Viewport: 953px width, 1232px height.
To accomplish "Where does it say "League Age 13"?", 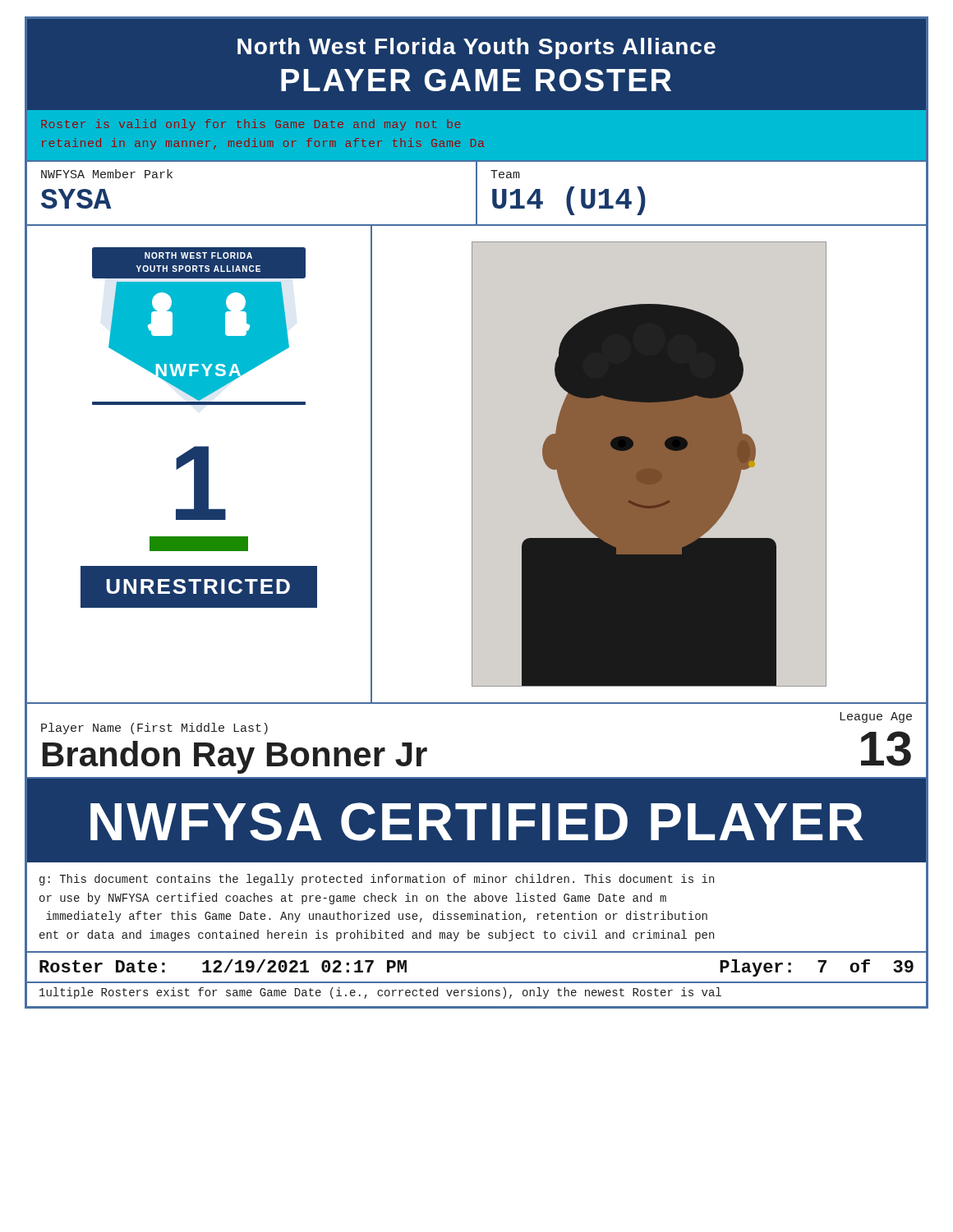I will click(x=876, y=742).
